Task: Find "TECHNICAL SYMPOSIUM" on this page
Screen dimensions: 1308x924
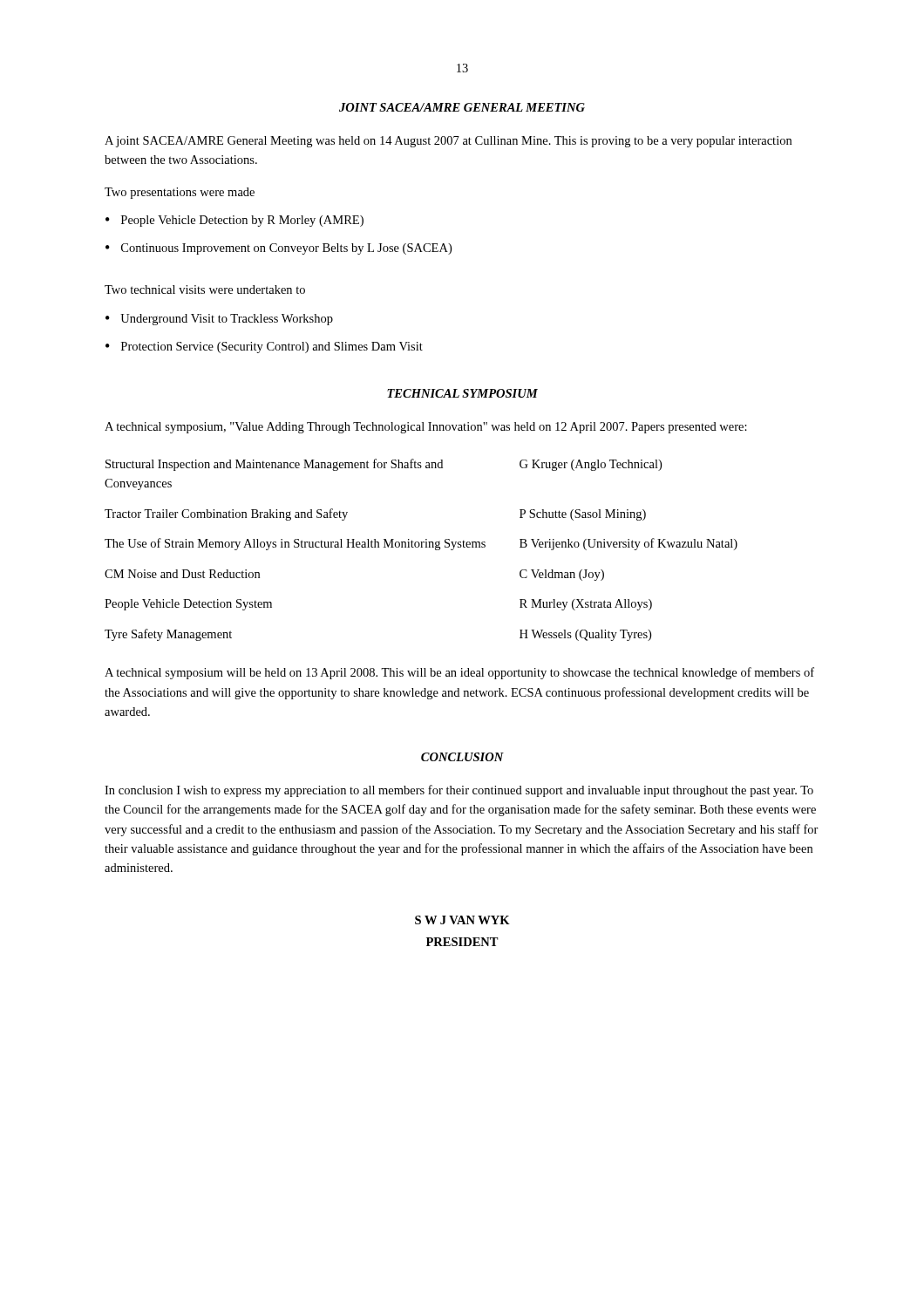Action: click(x=462, y=394)
